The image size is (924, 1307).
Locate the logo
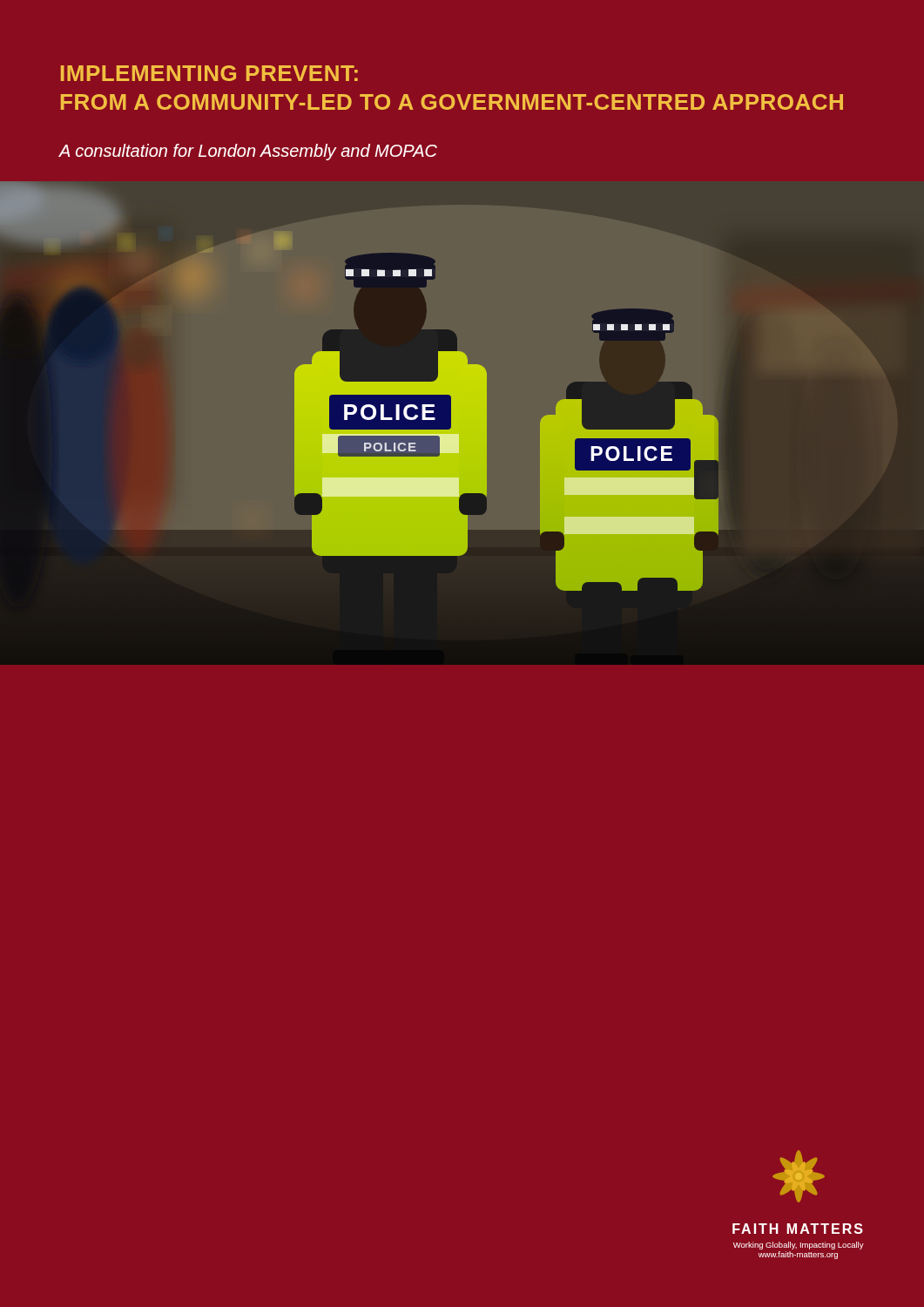(798, 1198)
